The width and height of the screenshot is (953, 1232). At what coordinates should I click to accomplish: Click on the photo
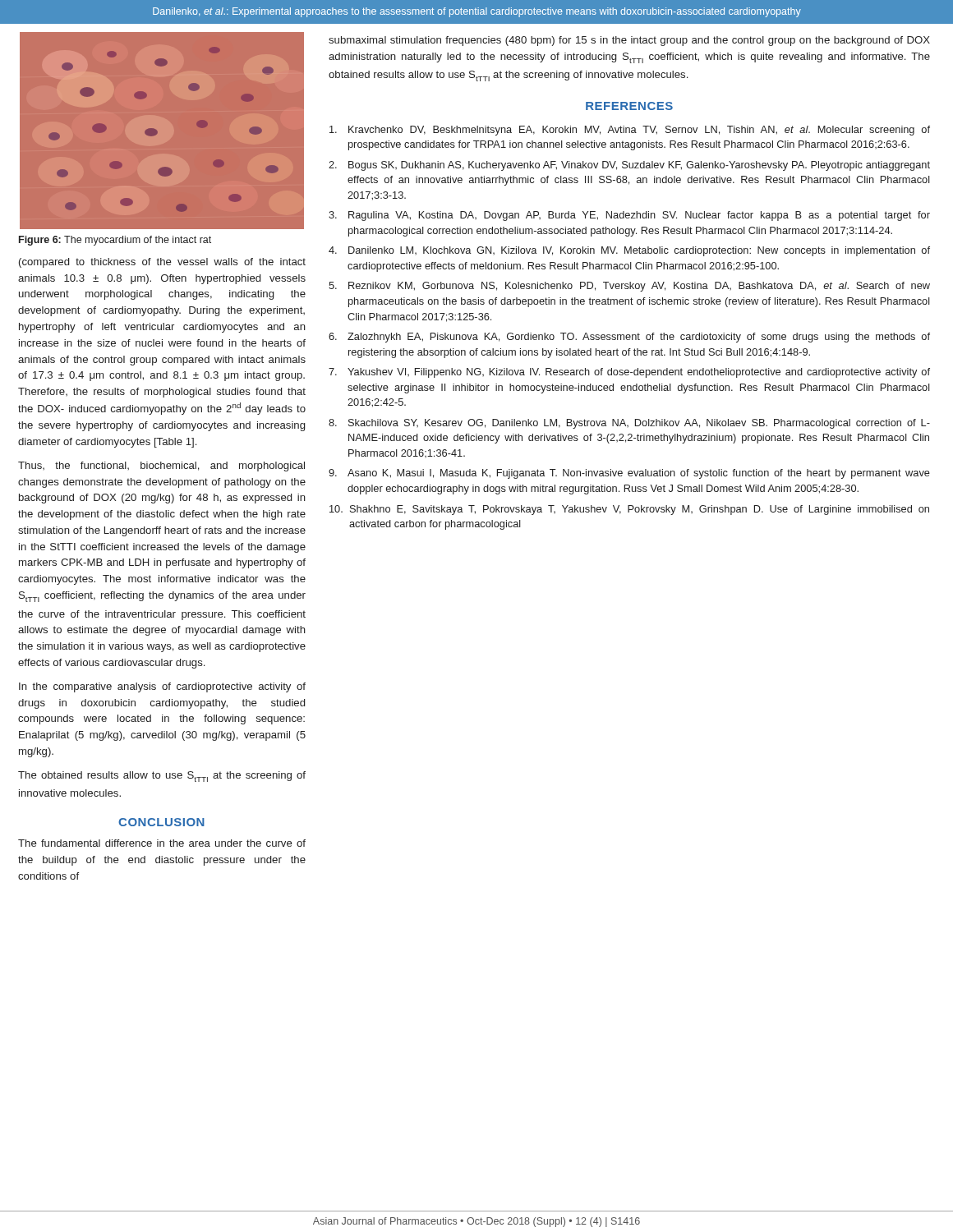[162, 130]
